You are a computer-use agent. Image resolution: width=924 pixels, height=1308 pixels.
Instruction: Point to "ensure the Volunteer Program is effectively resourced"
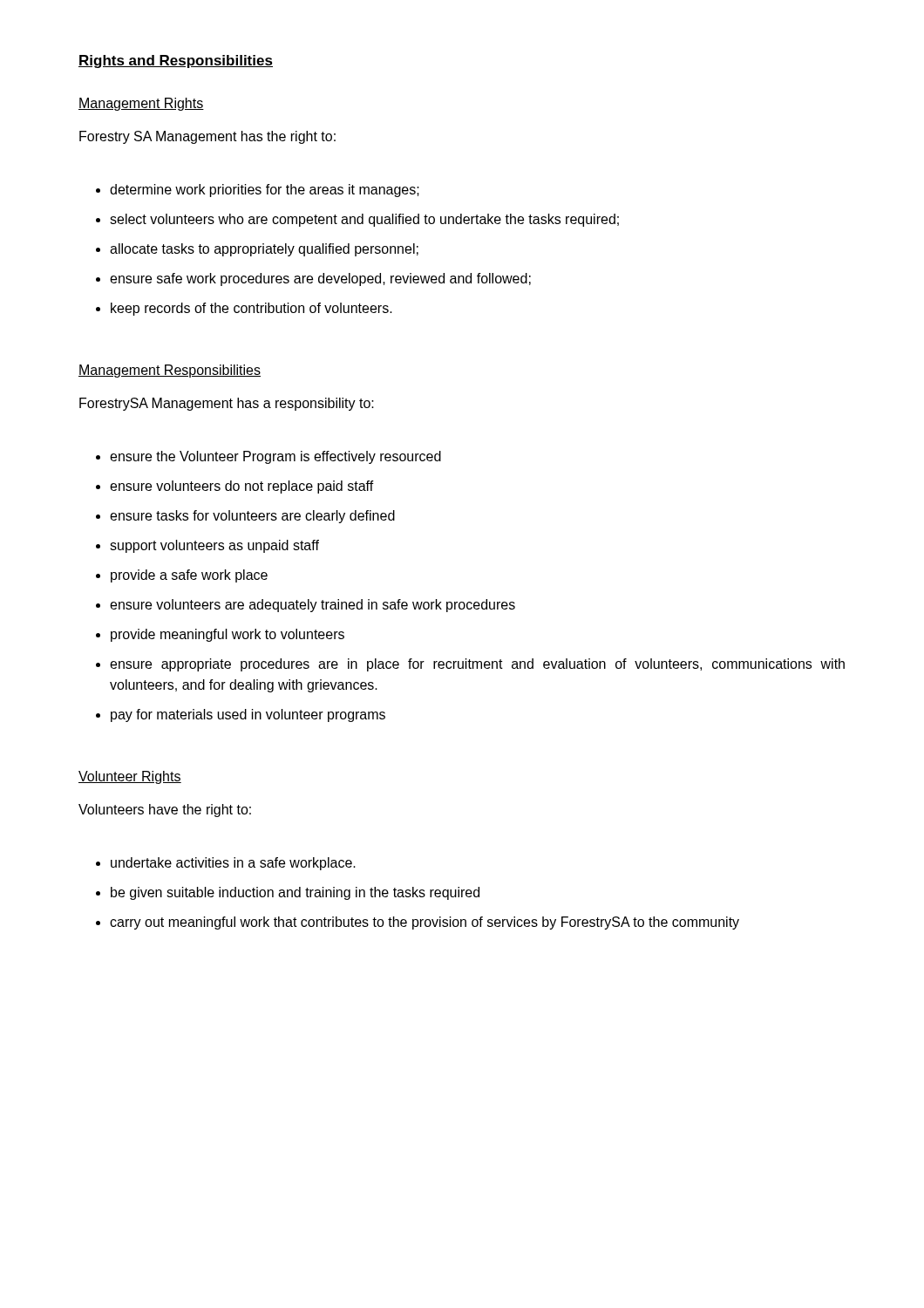click(x=275, y=457)
